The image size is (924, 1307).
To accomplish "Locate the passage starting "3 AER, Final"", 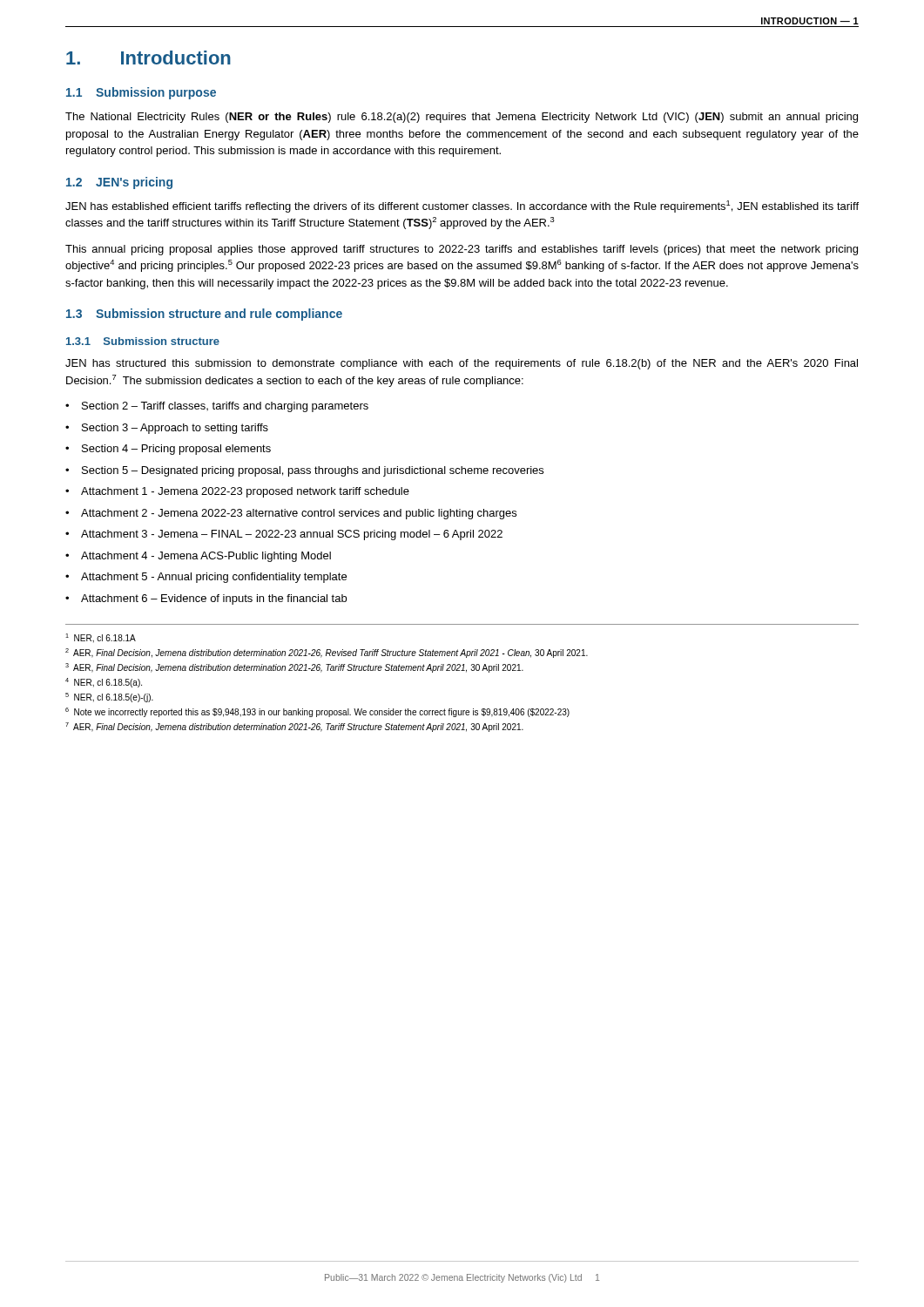I will pyautogui.click(x=462, y=668).
